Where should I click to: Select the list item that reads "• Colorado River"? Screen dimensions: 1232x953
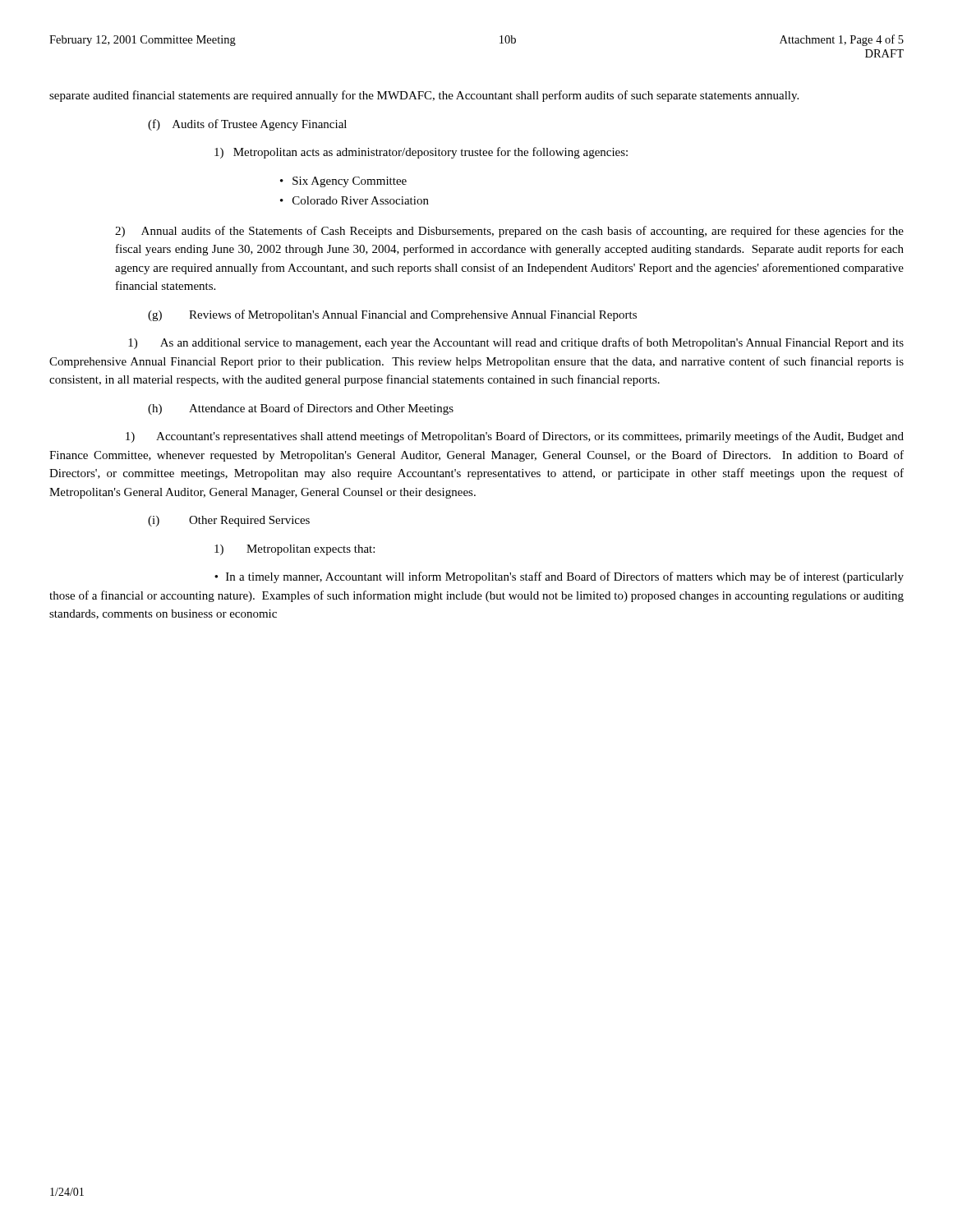354,201
